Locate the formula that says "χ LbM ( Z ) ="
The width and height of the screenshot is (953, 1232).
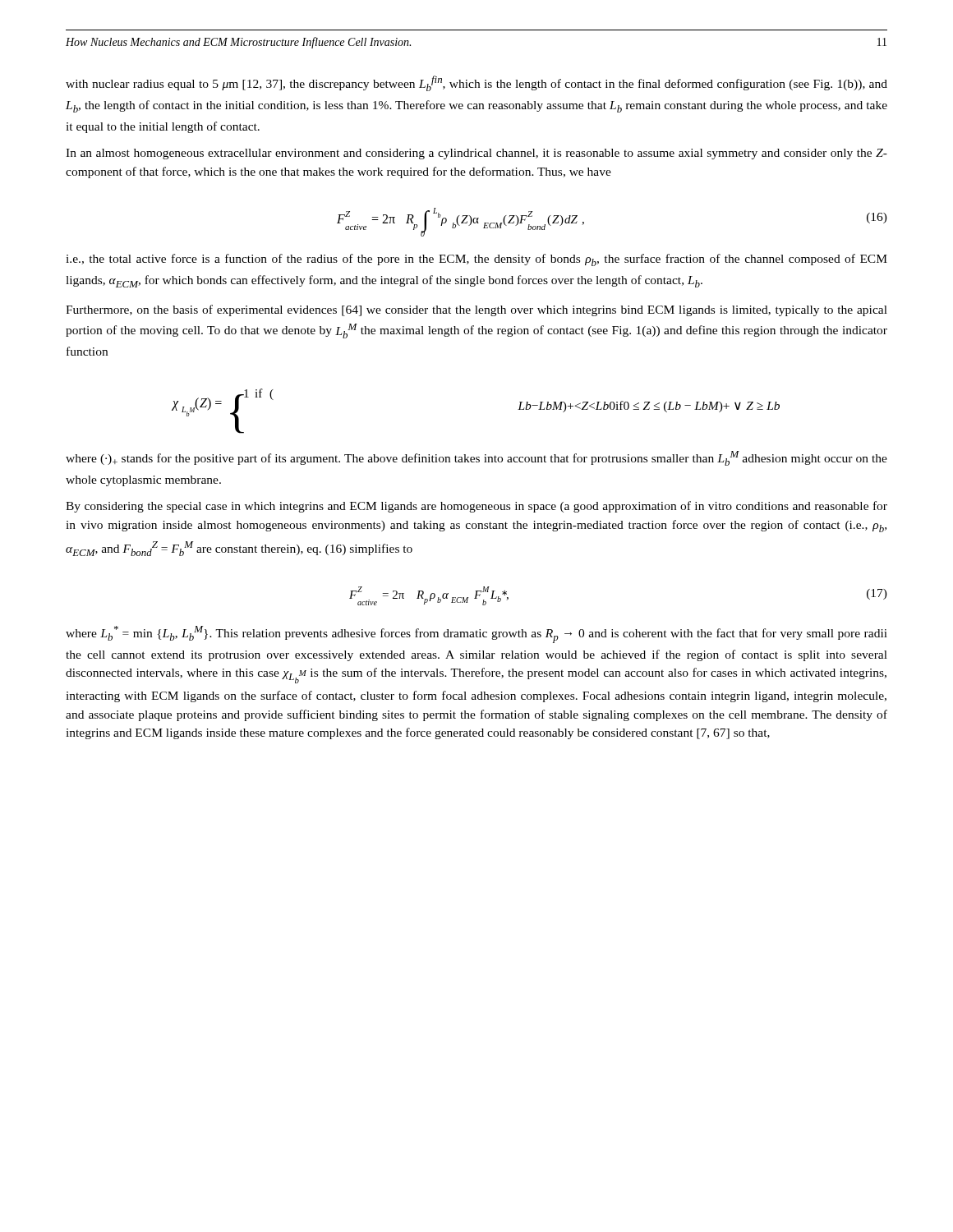coord(238,411)
